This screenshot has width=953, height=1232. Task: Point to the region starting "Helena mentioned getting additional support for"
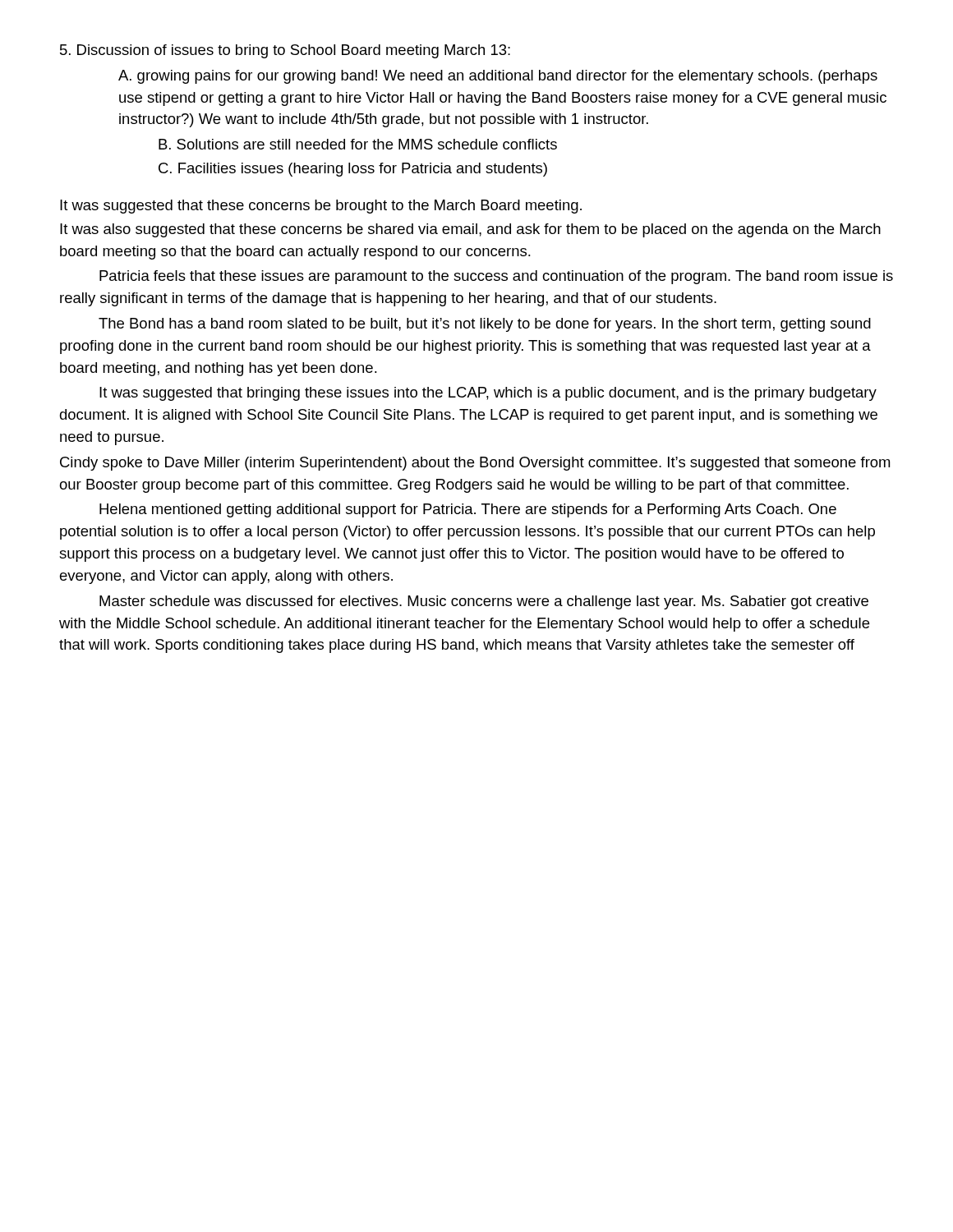(467, 542)
